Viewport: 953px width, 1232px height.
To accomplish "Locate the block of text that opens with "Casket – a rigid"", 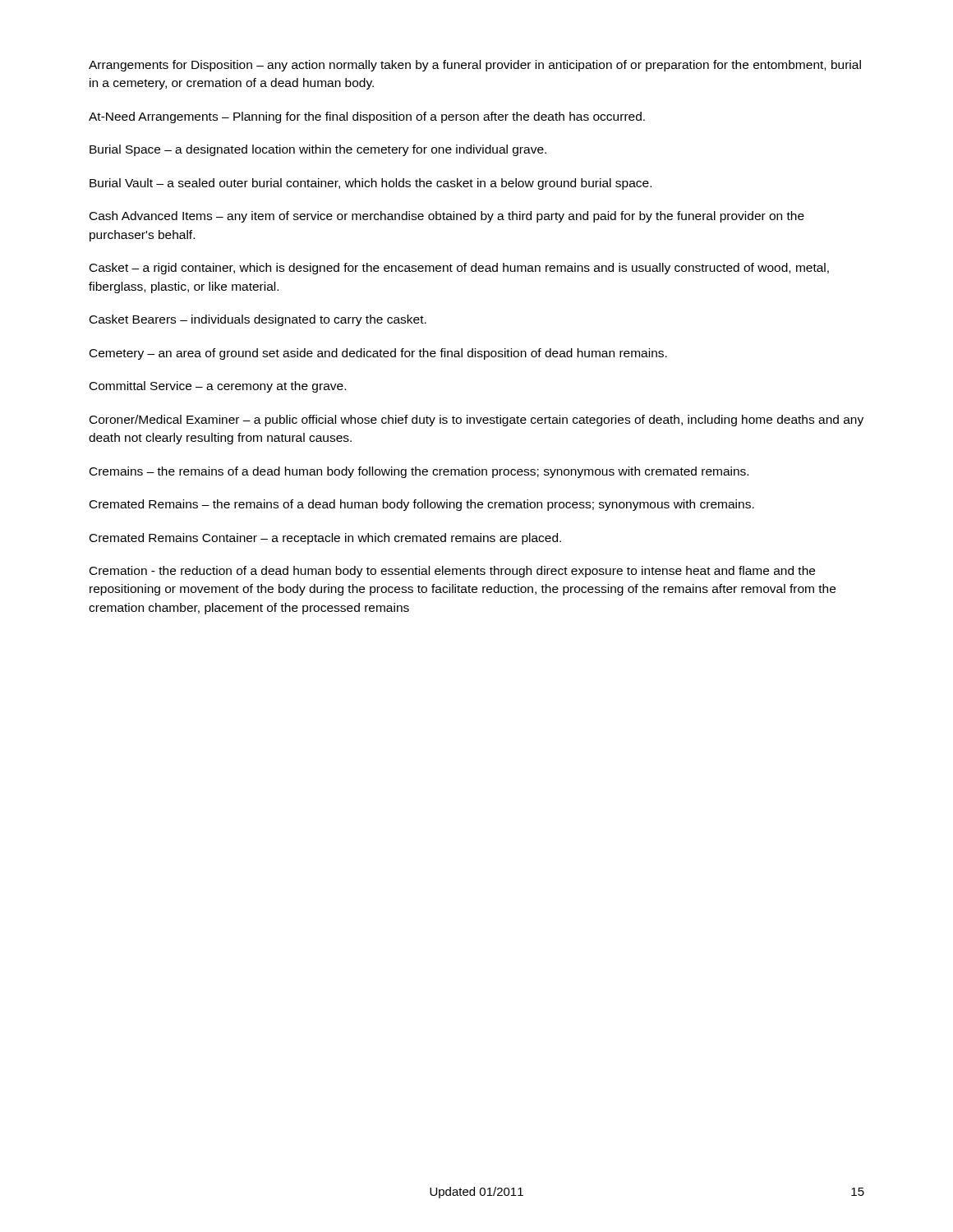I will pyautogui.click(x=459, y=277).
